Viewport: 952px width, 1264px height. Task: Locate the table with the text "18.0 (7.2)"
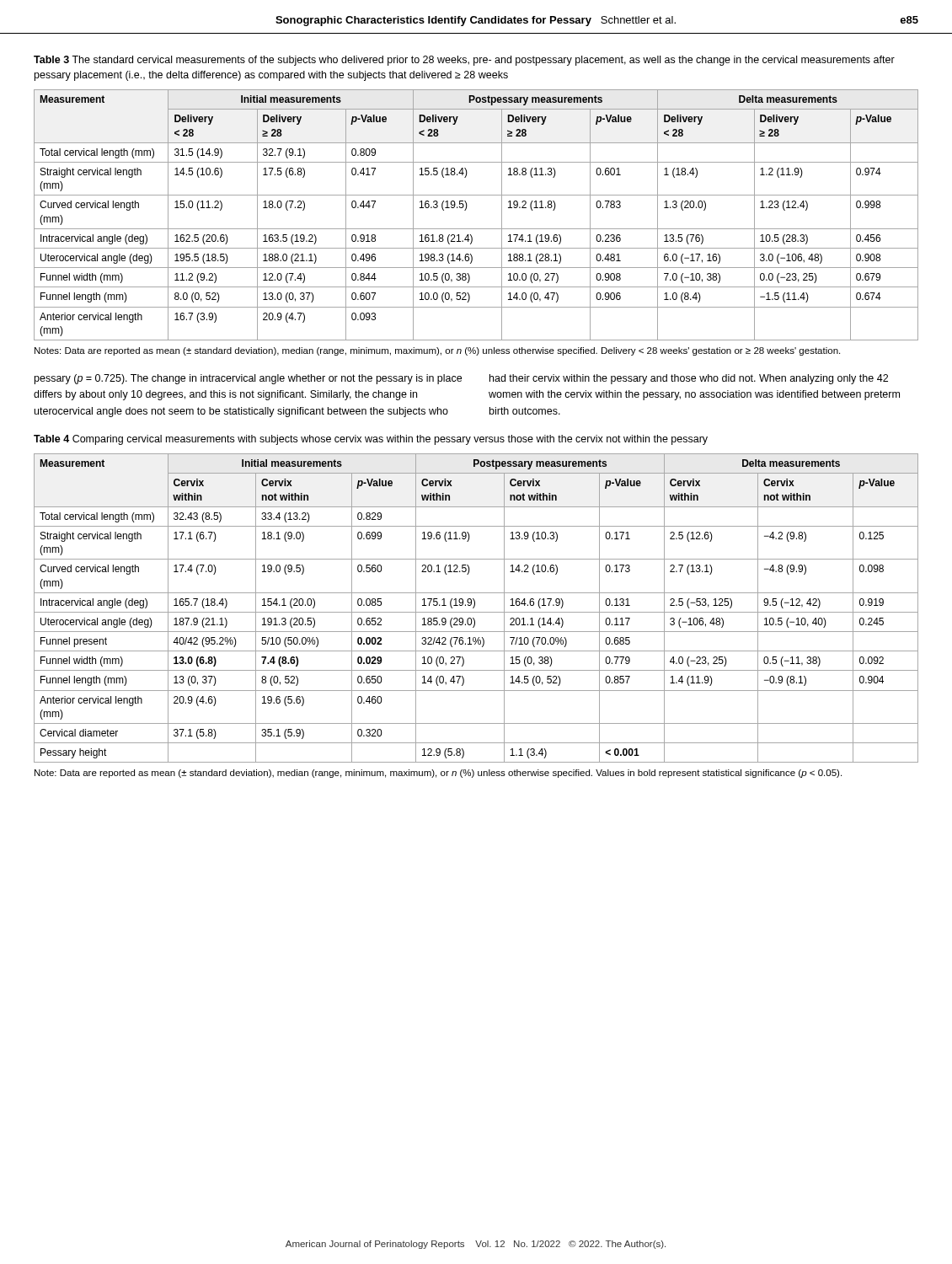pos(476,215)
